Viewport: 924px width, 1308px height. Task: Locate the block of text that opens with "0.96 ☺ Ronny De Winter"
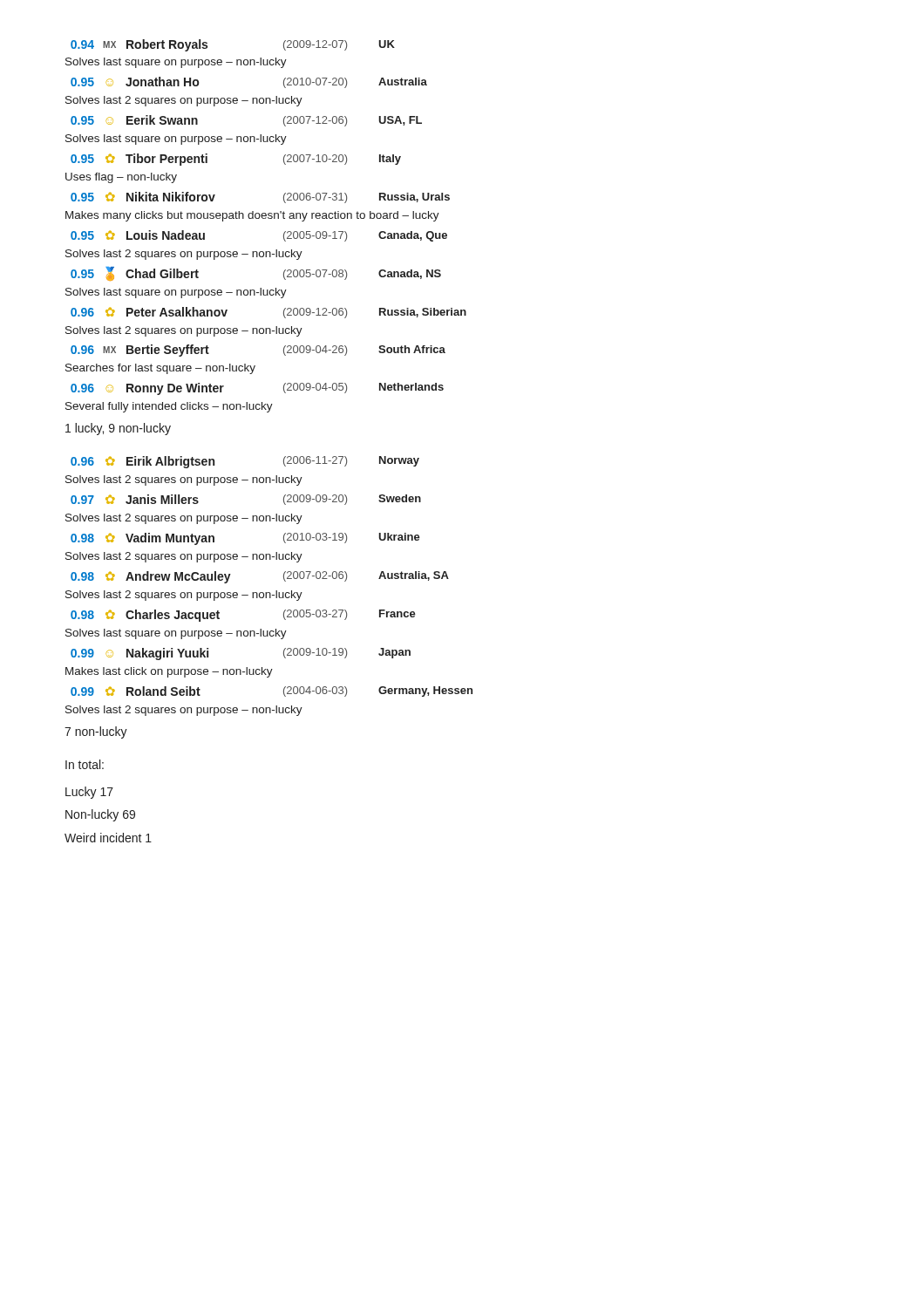92,388
